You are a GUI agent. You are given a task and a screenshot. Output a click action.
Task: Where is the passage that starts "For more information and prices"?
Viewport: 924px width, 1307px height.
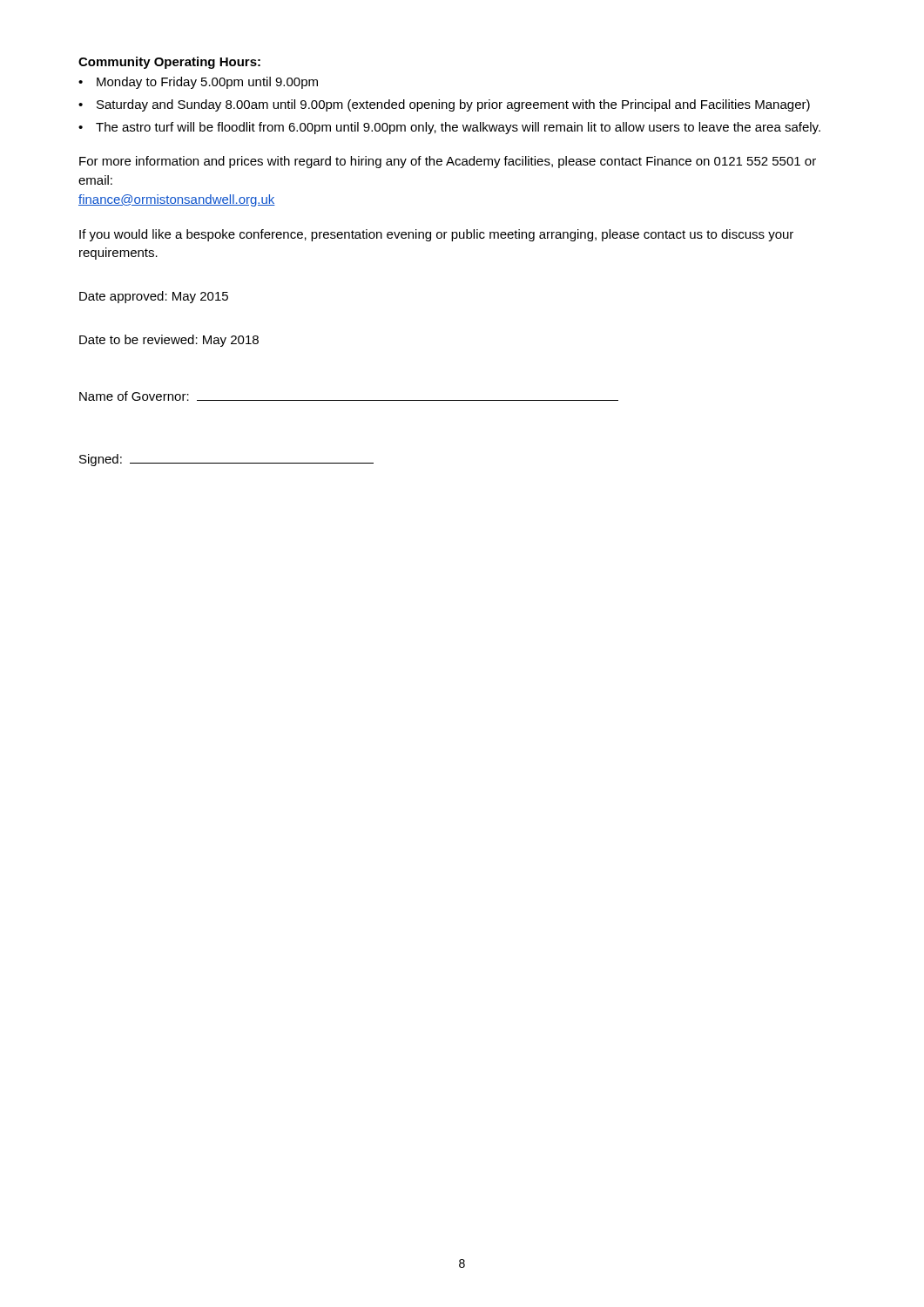(448, 162)
